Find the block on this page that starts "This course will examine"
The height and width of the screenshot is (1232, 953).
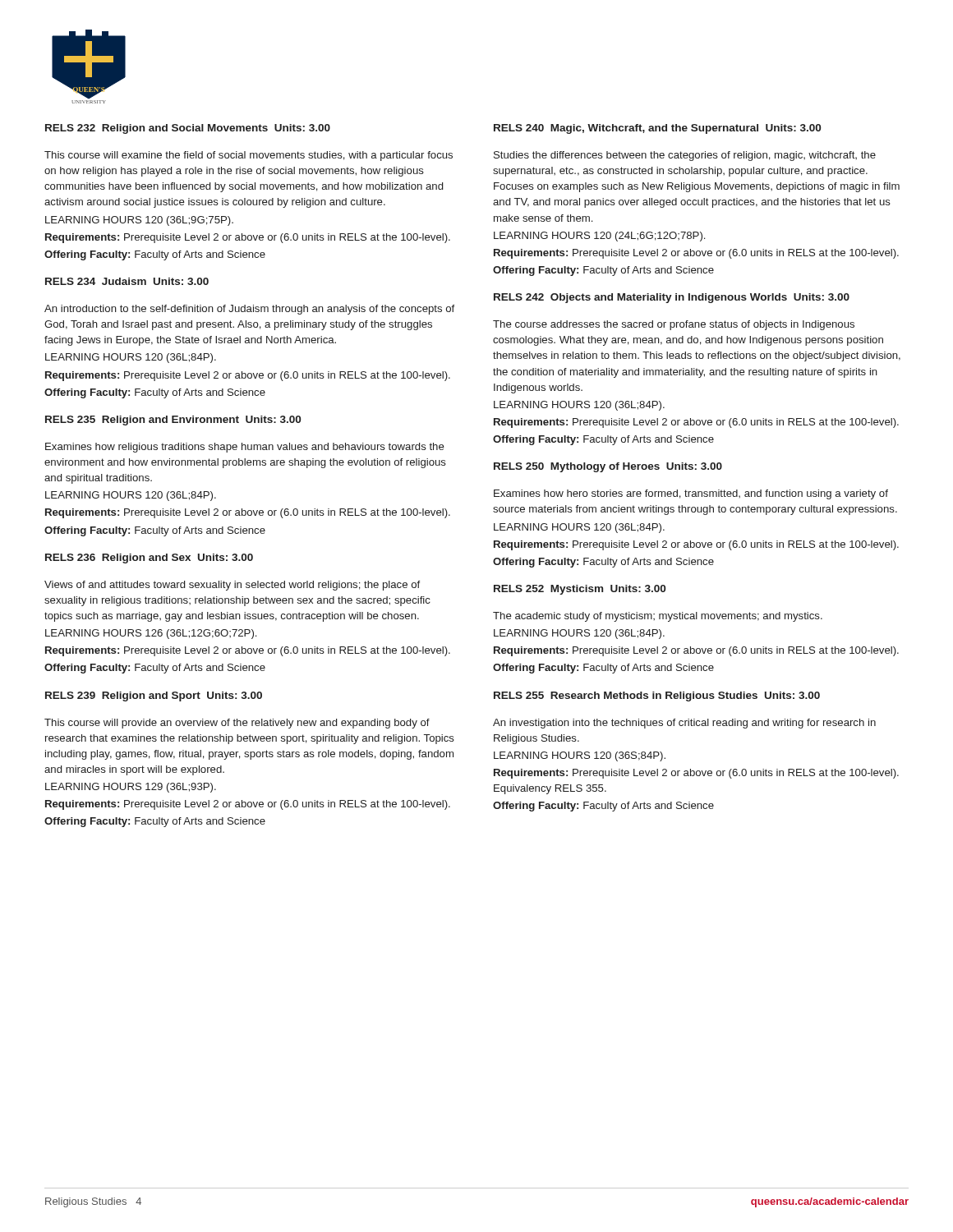252,205
